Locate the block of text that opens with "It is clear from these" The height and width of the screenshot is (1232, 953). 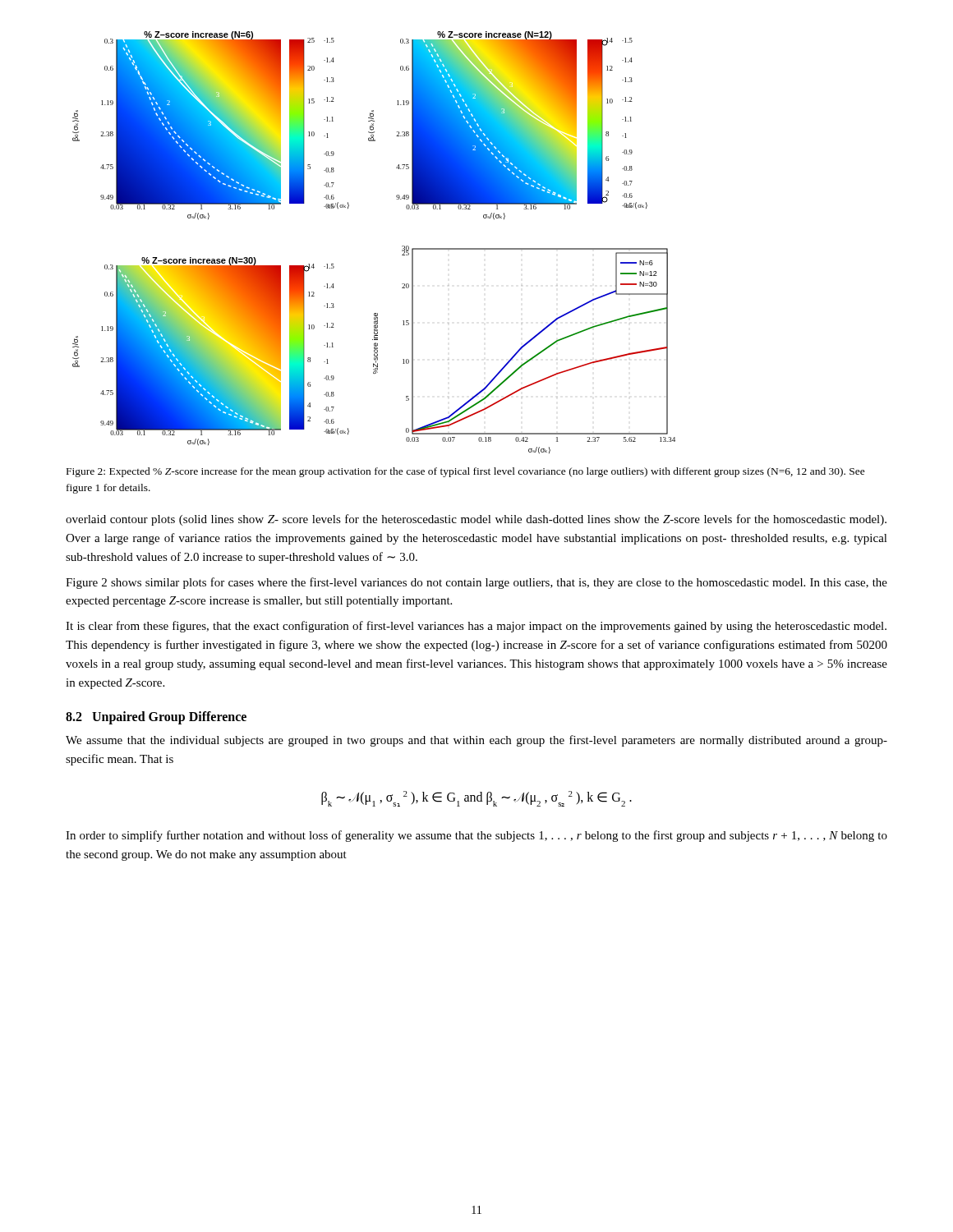(476, 654)
